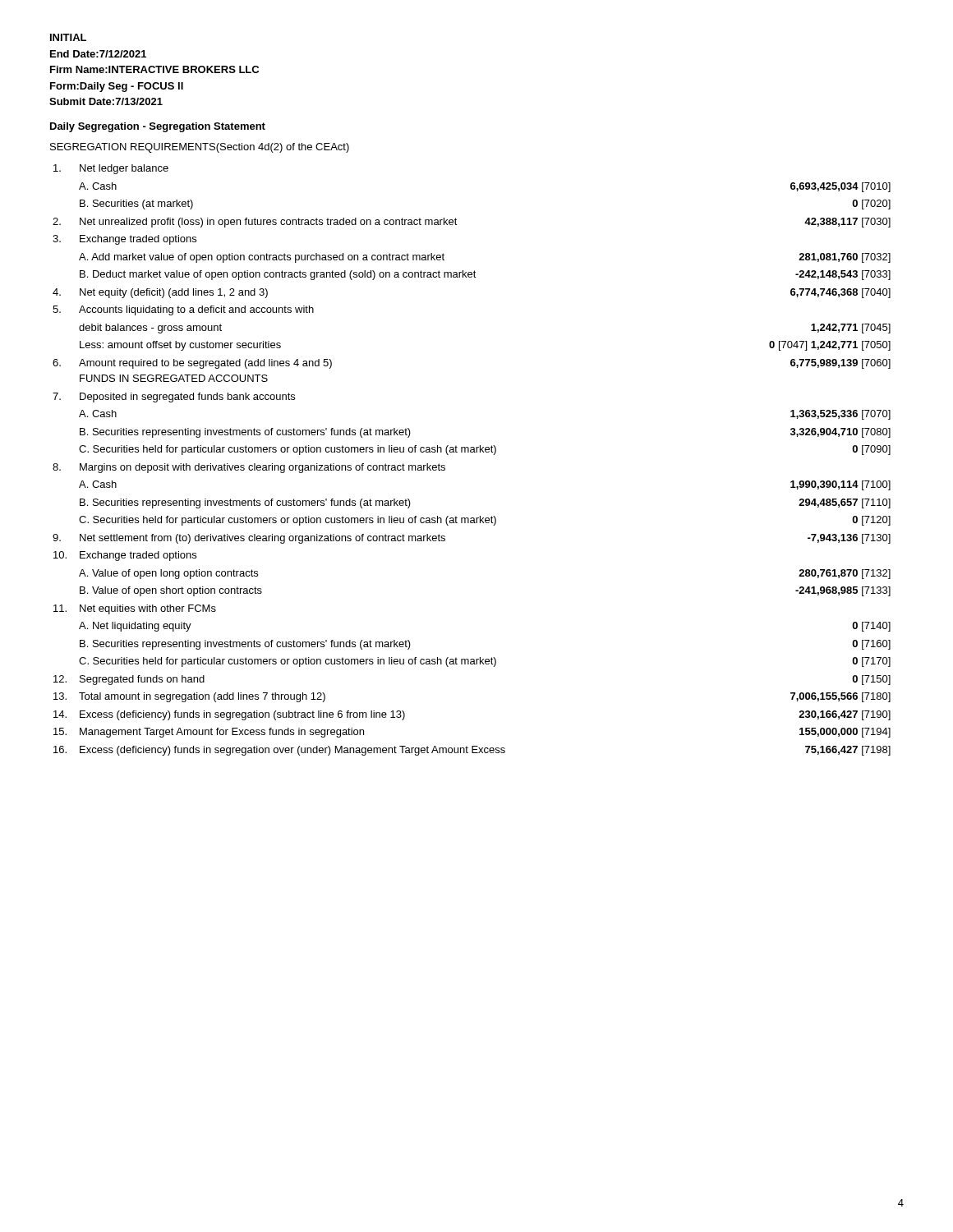Viewport: 953px width, 1232px height.
Task: Find the text starting "3. Exchange traded options"
Action: (x=124, y=240)
